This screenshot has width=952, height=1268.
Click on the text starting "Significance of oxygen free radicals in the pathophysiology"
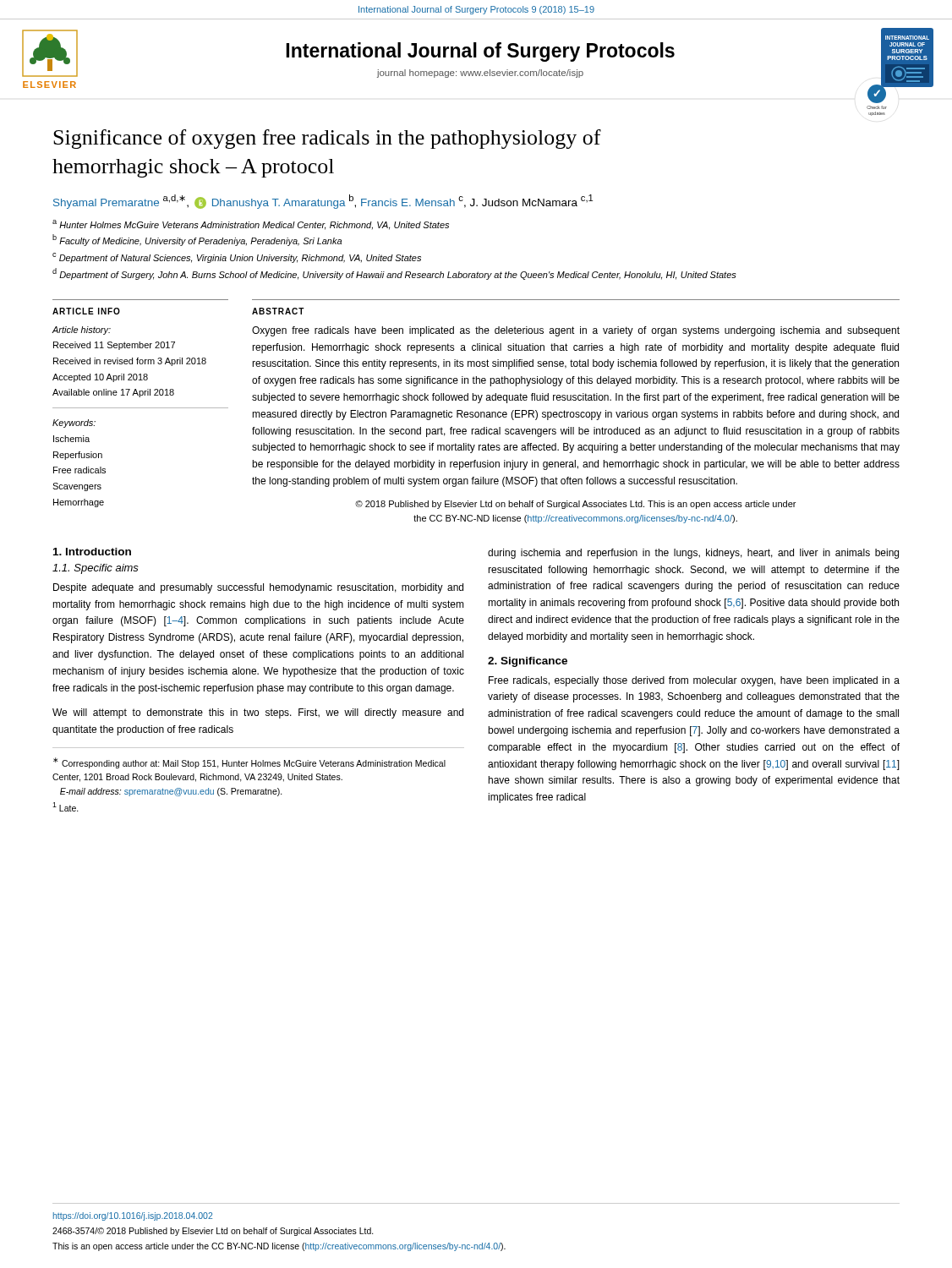coord(327,152)
